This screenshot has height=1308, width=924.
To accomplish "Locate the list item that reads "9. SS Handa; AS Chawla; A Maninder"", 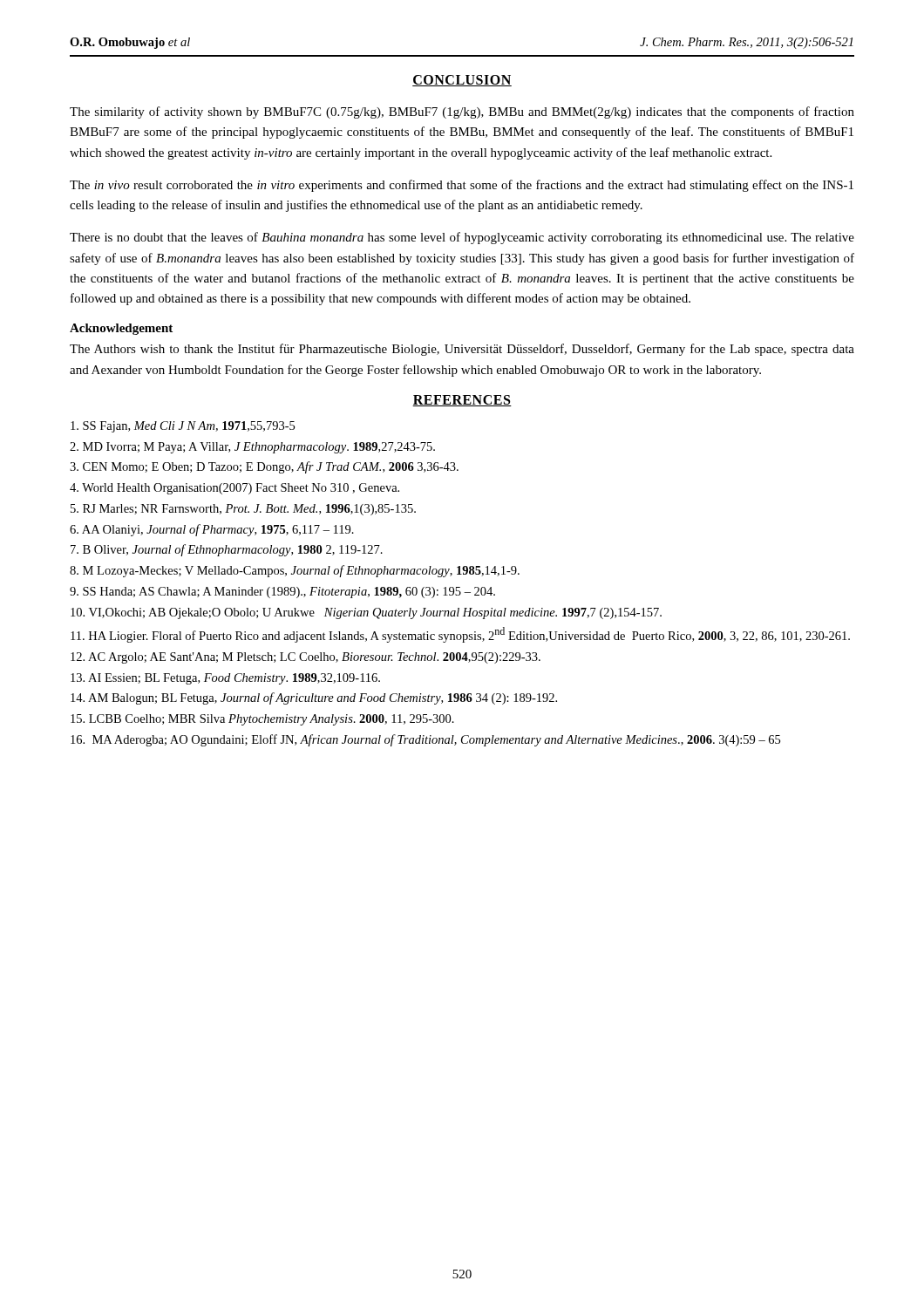I will point(283,591).
